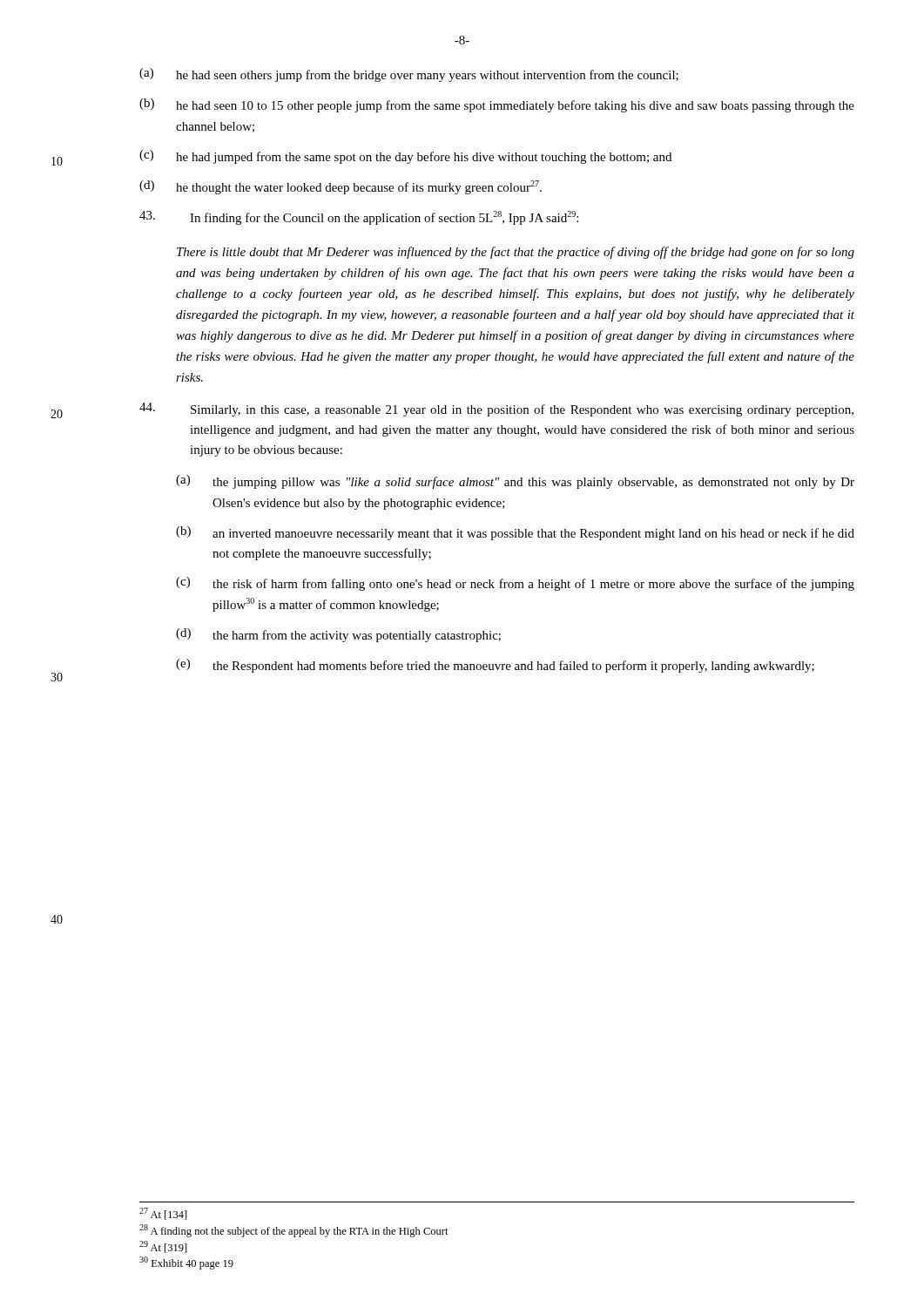Navigate to the element starting "27 At [134]"
924x1307 pixels.
pos(163,1214)
